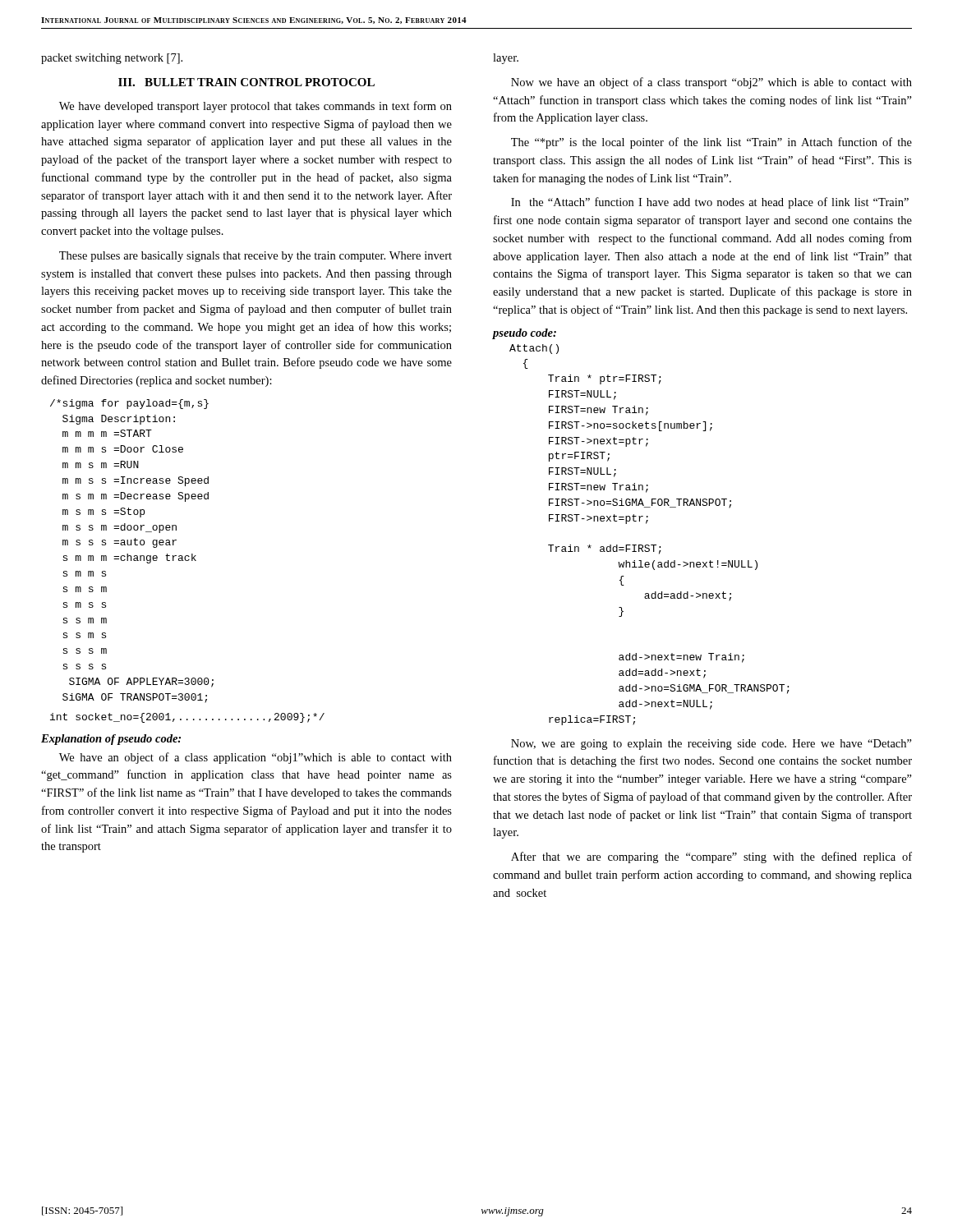Click the passage that begins "We have an object of a class"
This screenshot has width=953, height=1232.
(x=246, y=802)
